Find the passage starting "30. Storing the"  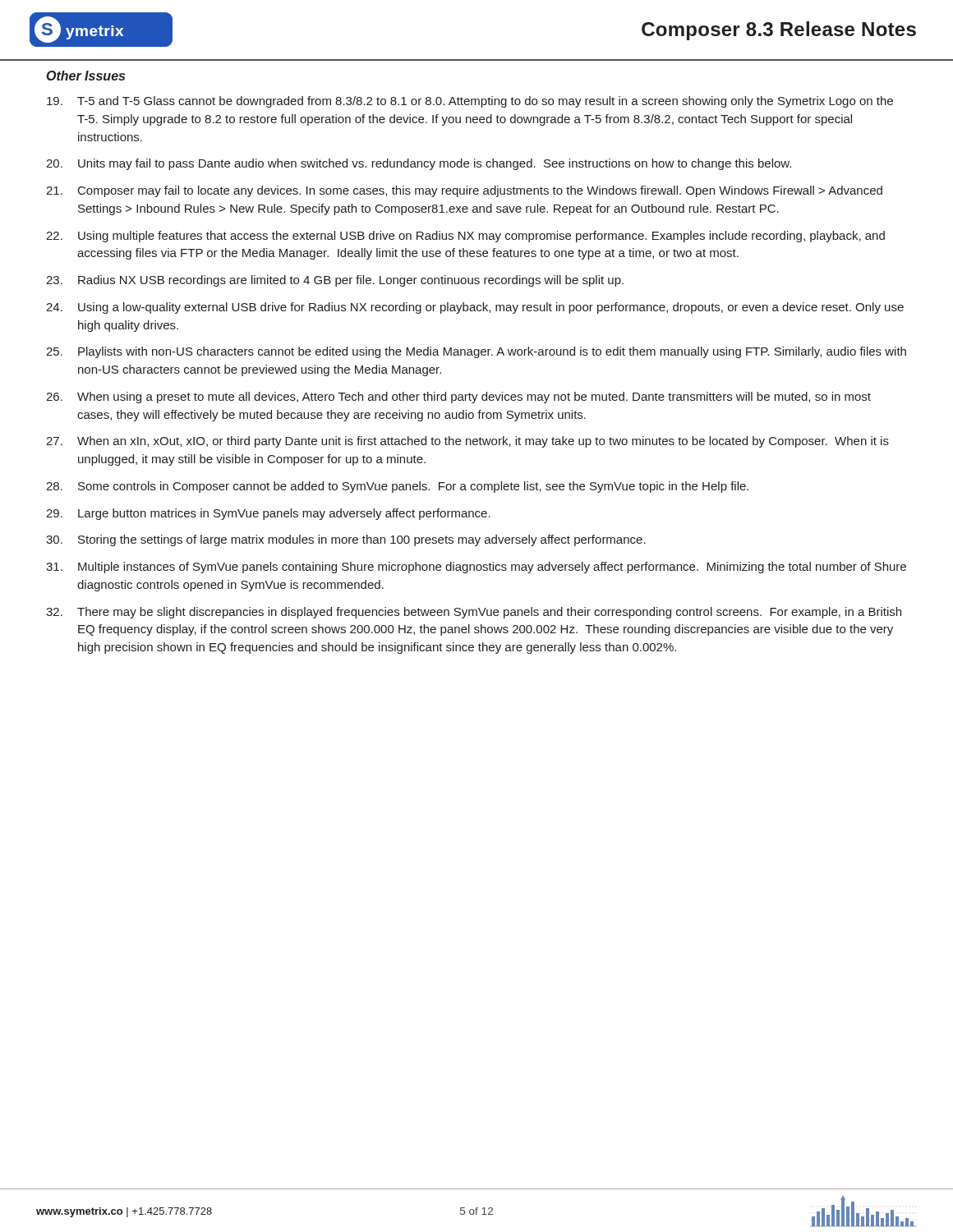[476, 540]
